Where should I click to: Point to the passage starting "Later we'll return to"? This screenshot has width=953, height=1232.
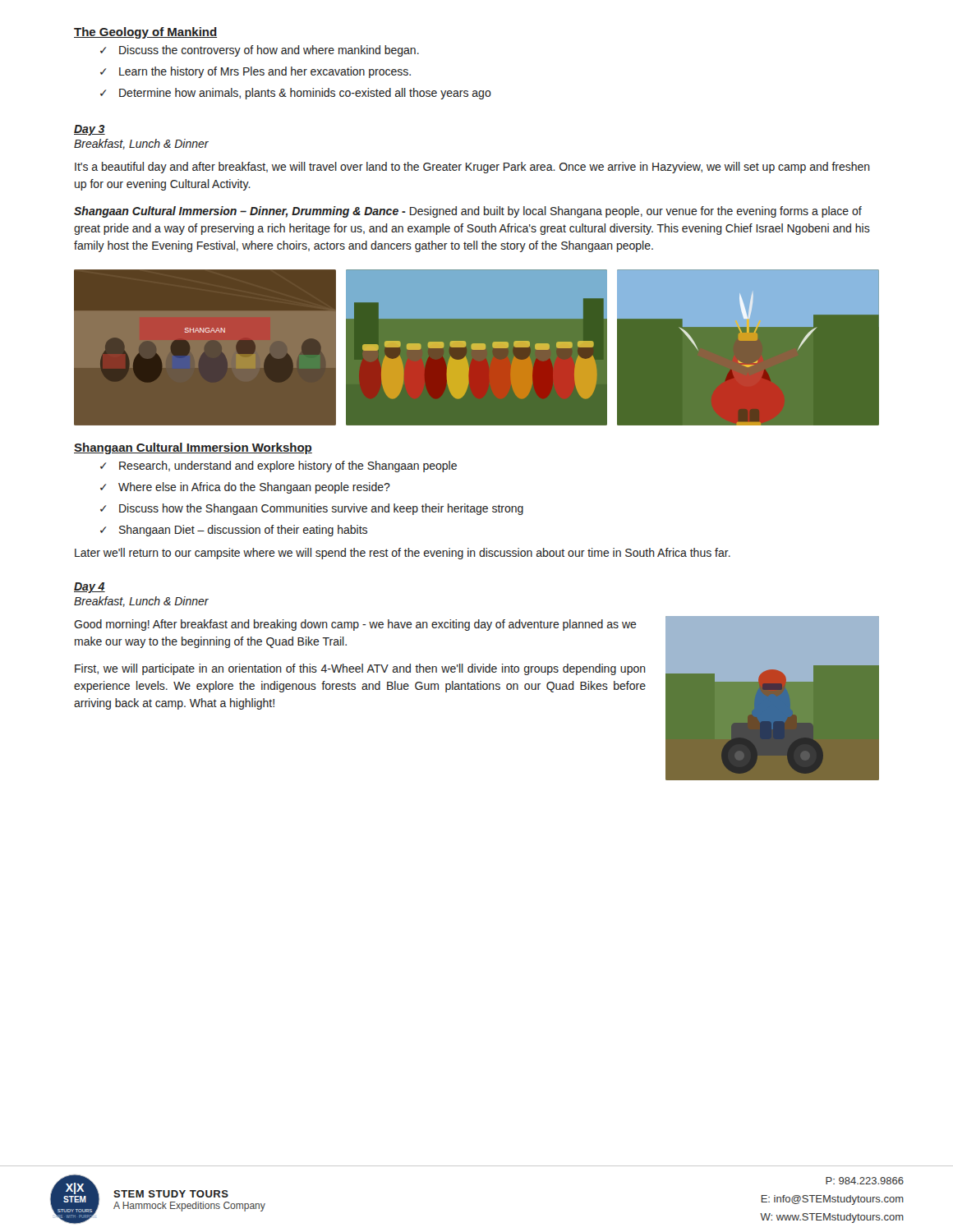(402, 553)
